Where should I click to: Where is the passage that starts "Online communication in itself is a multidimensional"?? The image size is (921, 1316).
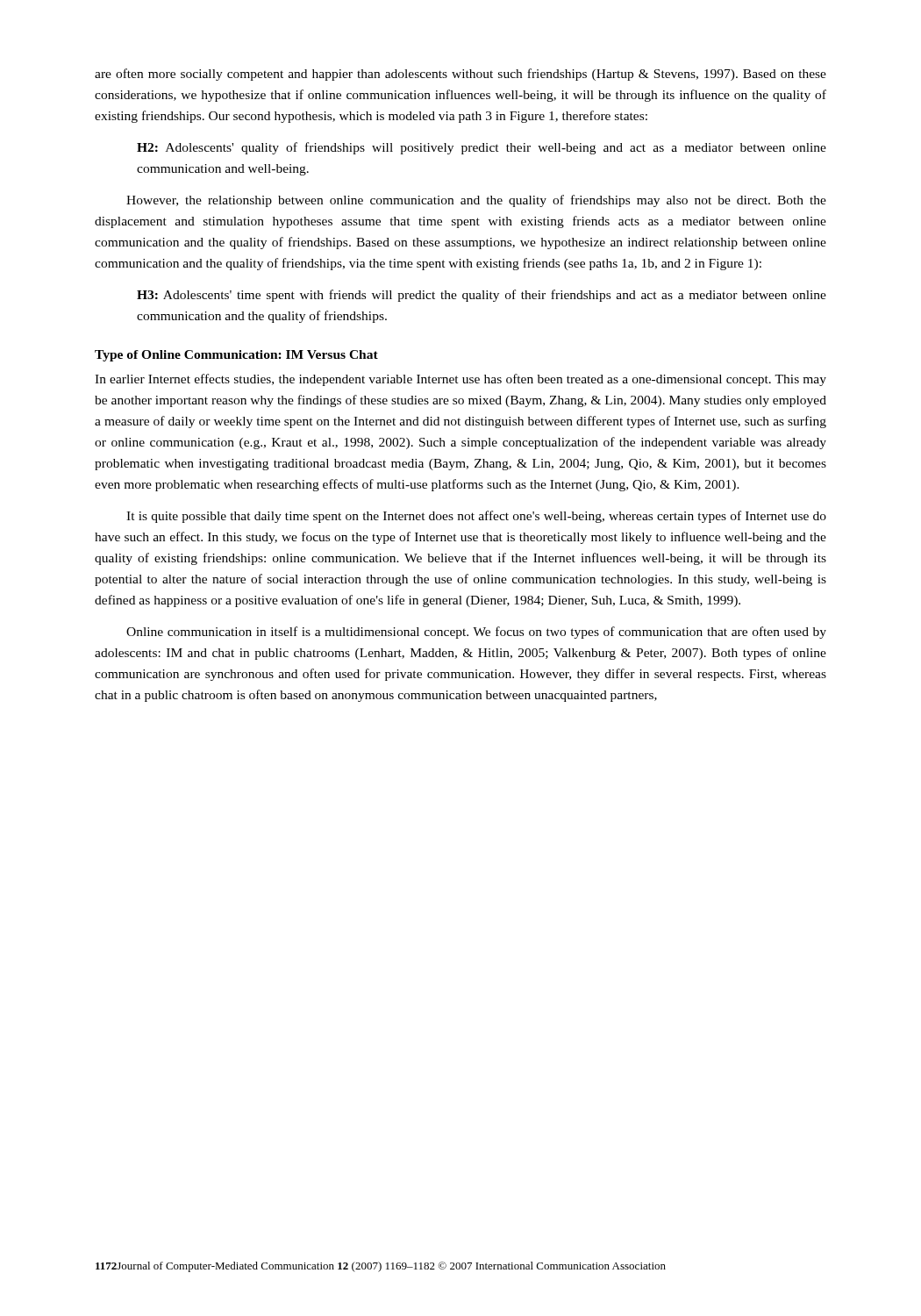(460, 663)
